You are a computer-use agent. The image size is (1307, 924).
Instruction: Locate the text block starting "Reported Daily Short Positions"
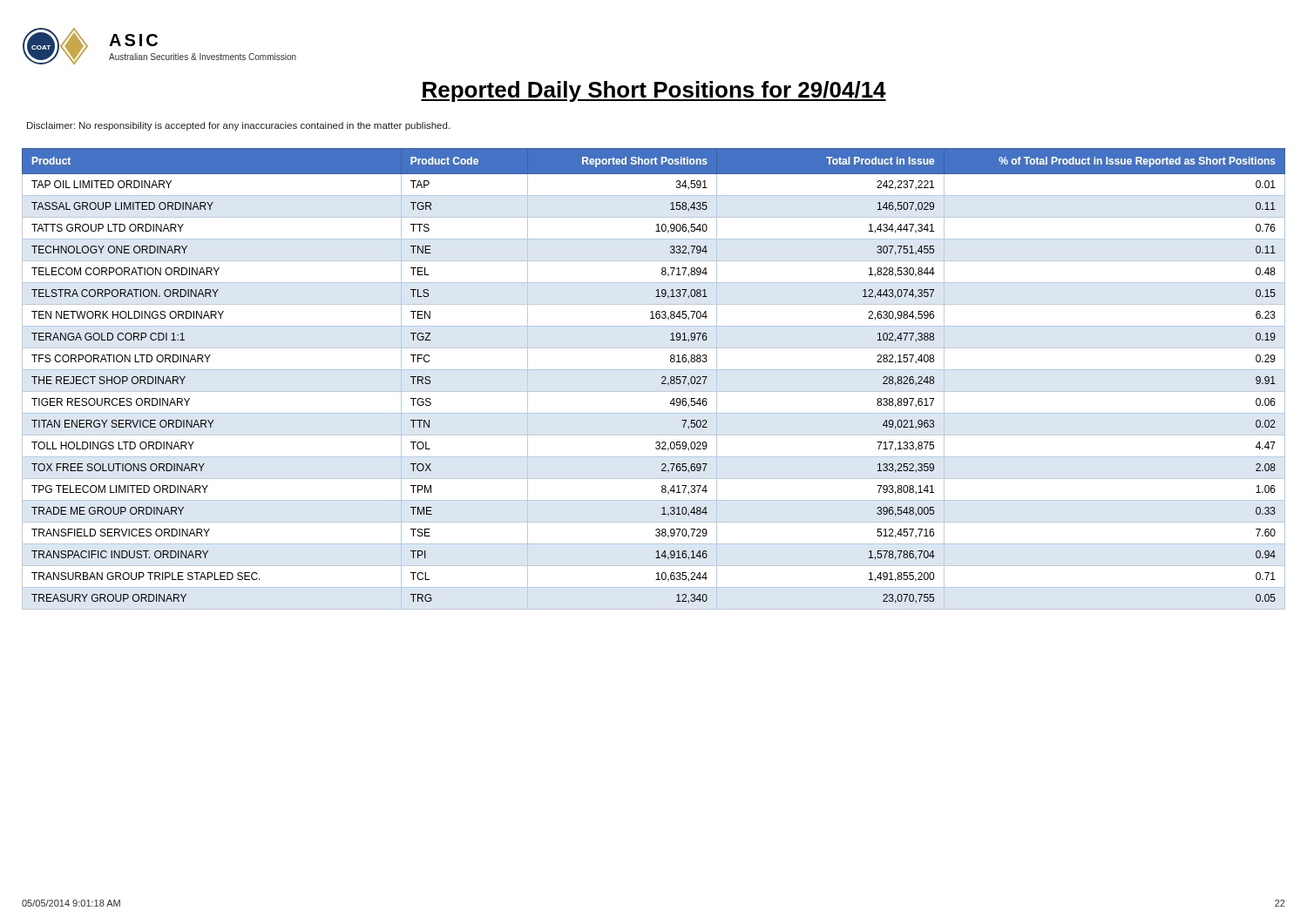click(x=654, y=90)
